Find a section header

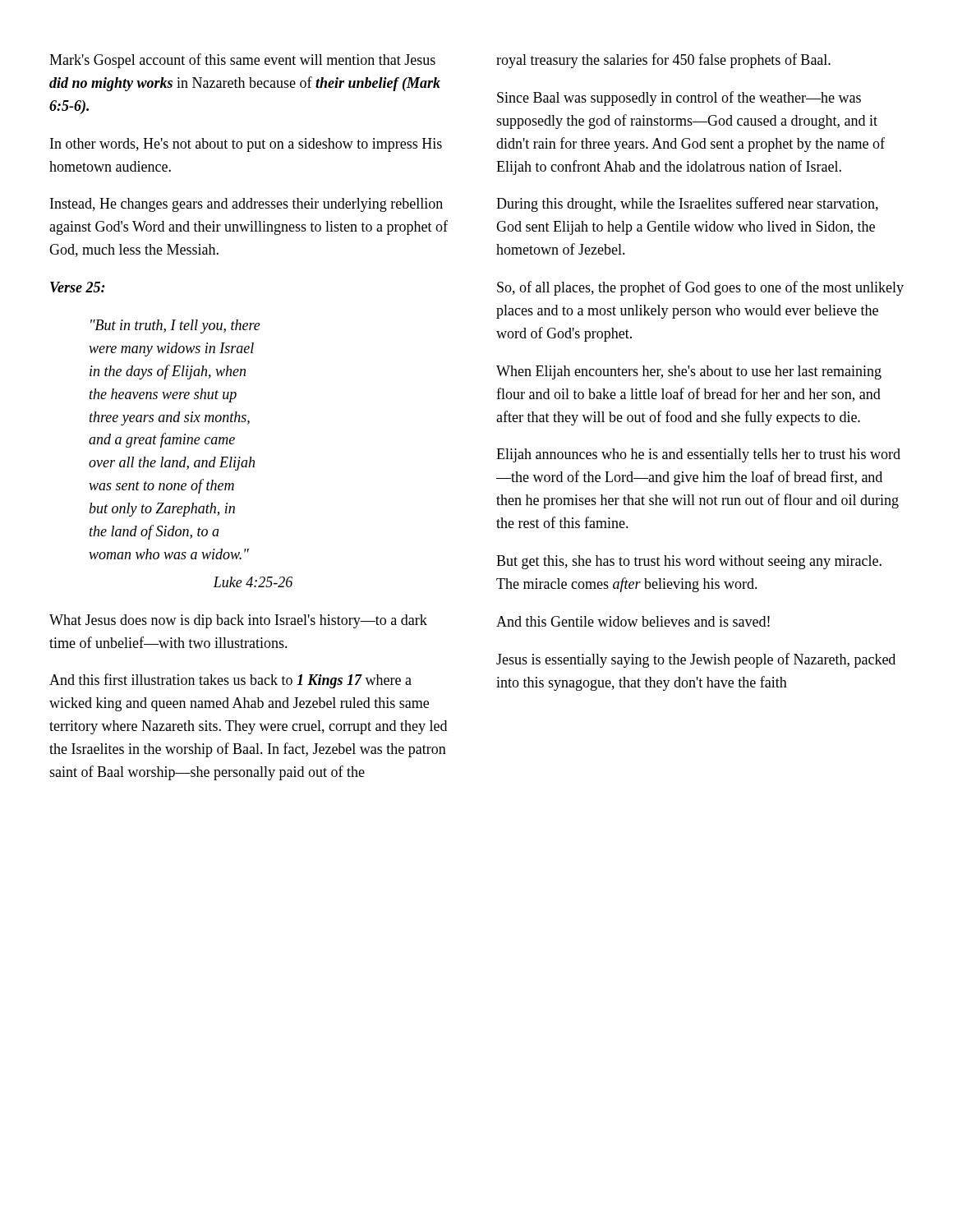(253, 288)
